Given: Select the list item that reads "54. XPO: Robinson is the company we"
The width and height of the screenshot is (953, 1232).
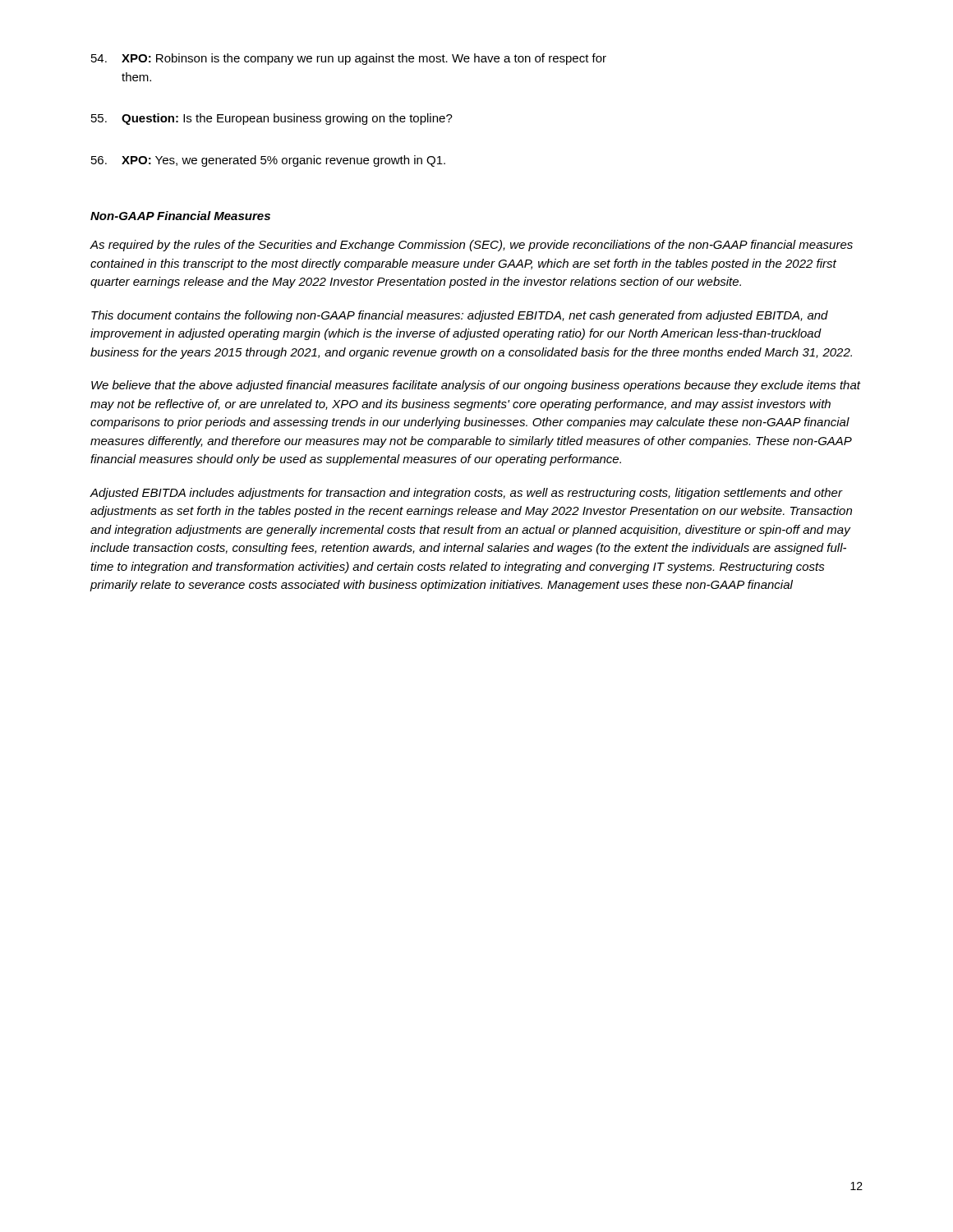Looking at the screenshot, I should 348,68.
